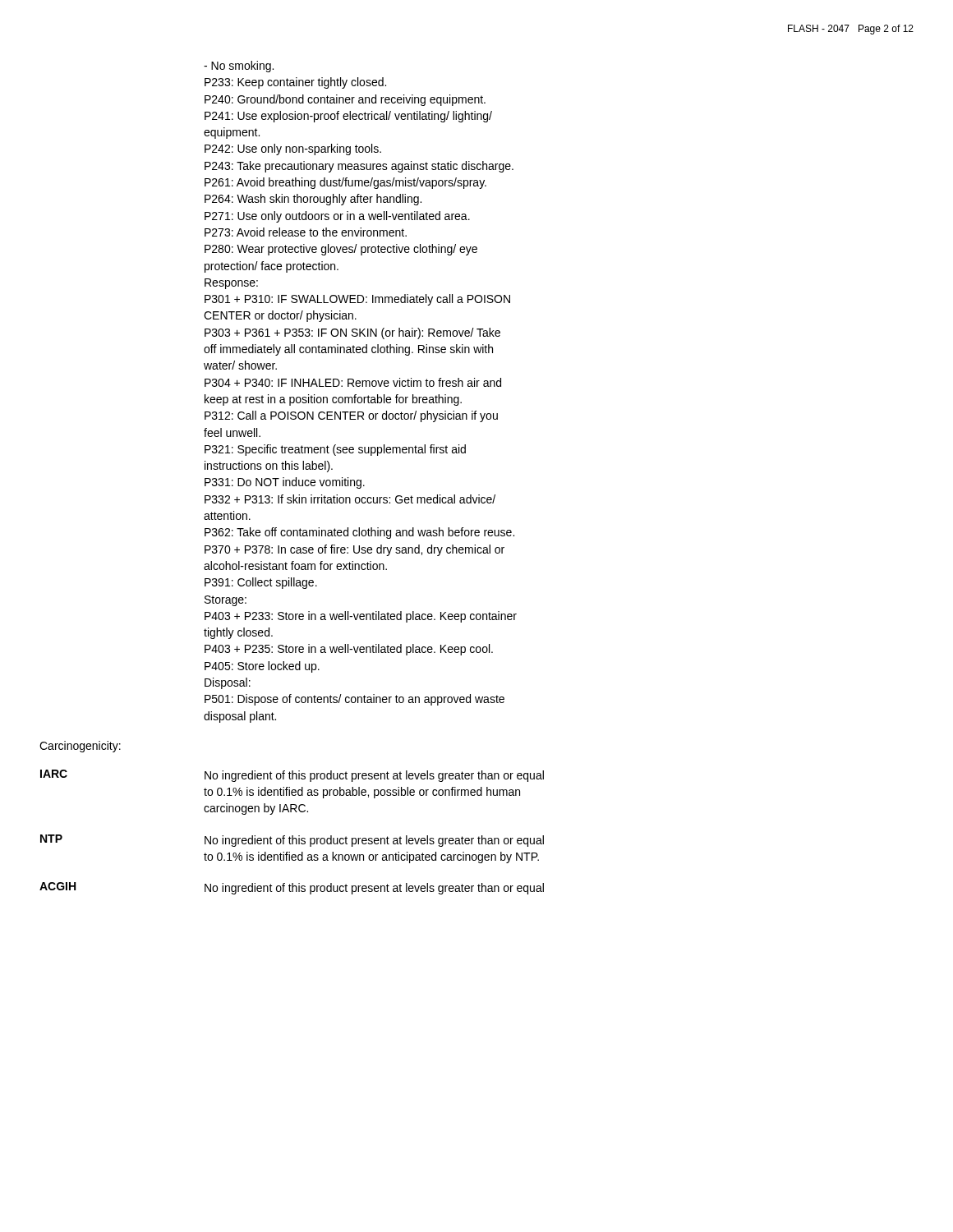Where is the passage that starts "NTP No ingredient of this product present"?
953x1232 pixels.
[x=476, y=848]
